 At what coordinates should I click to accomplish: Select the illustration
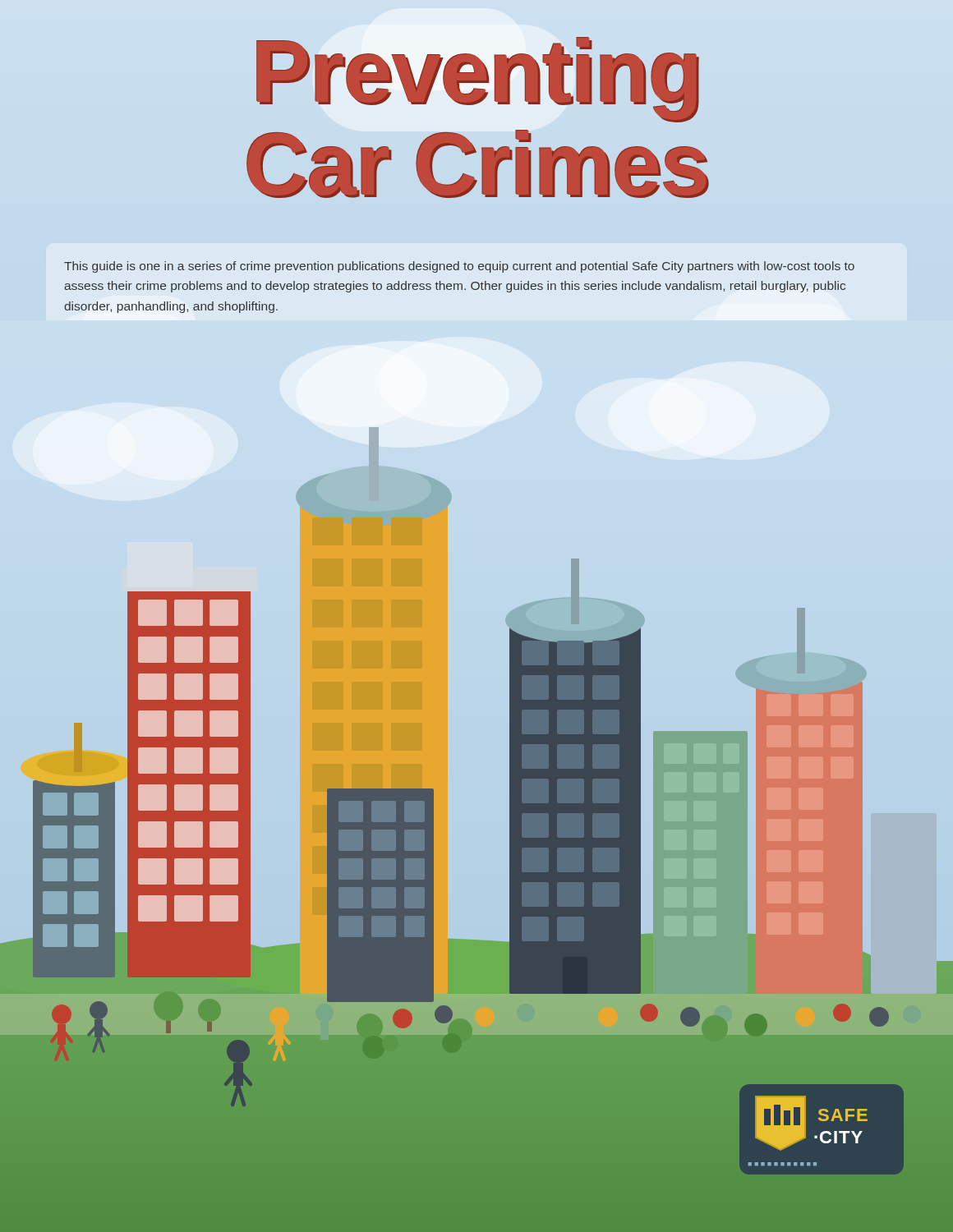pos(476,776)
